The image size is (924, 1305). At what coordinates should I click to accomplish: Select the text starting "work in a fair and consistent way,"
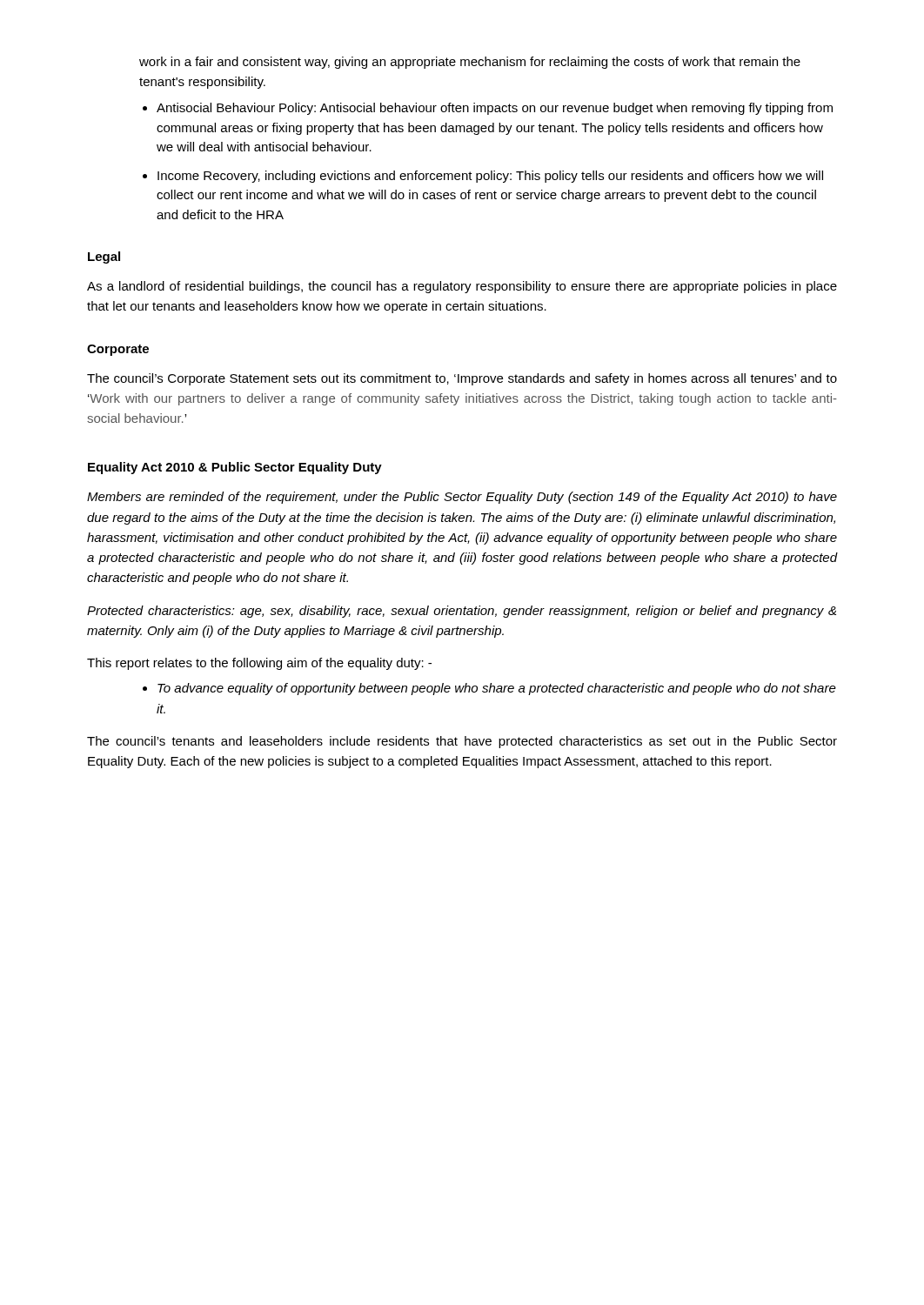pos(470,71)
